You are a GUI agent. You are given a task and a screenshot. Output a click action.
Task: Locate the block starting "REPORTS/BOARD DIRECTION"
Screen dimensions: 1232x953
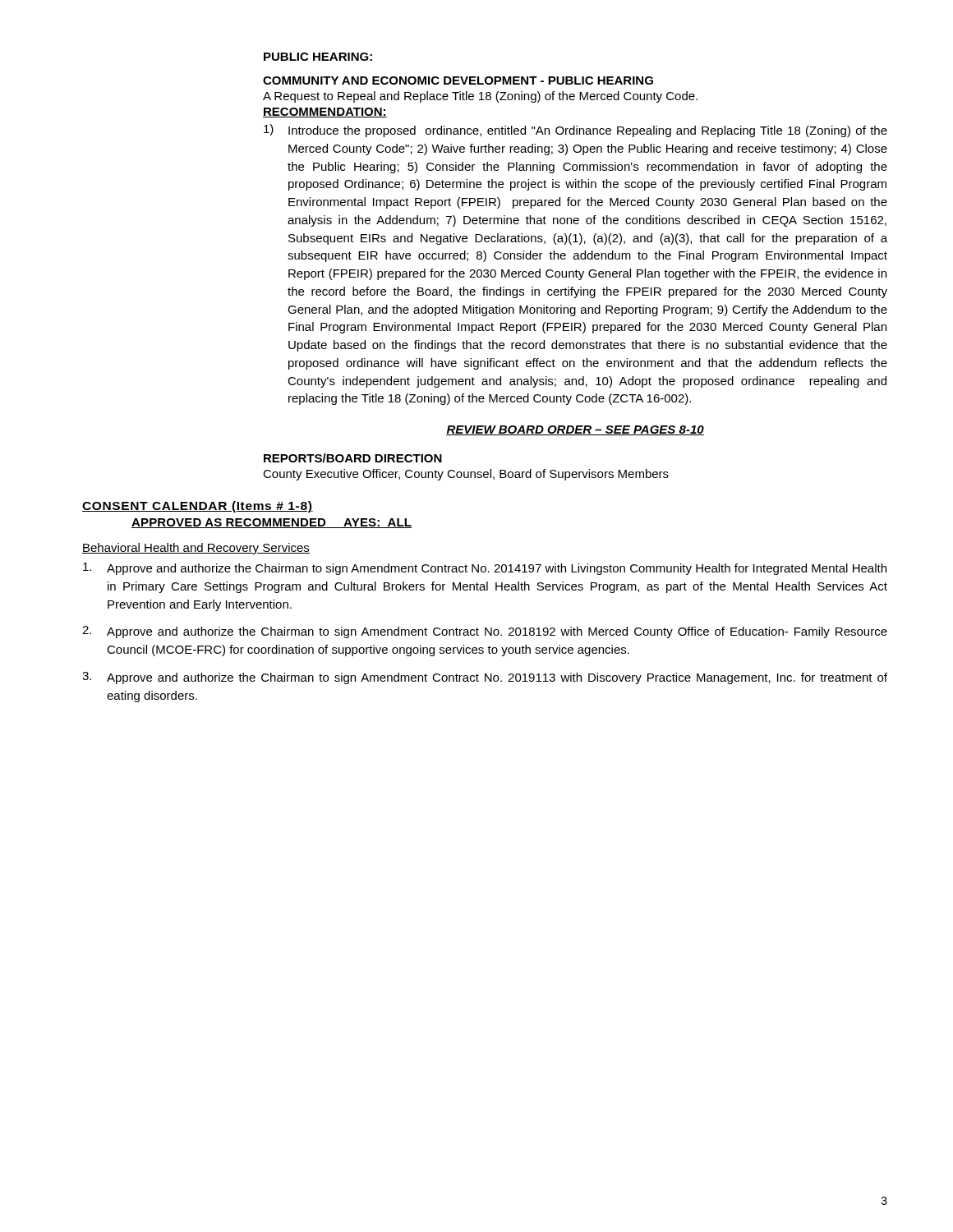point(353,458)
